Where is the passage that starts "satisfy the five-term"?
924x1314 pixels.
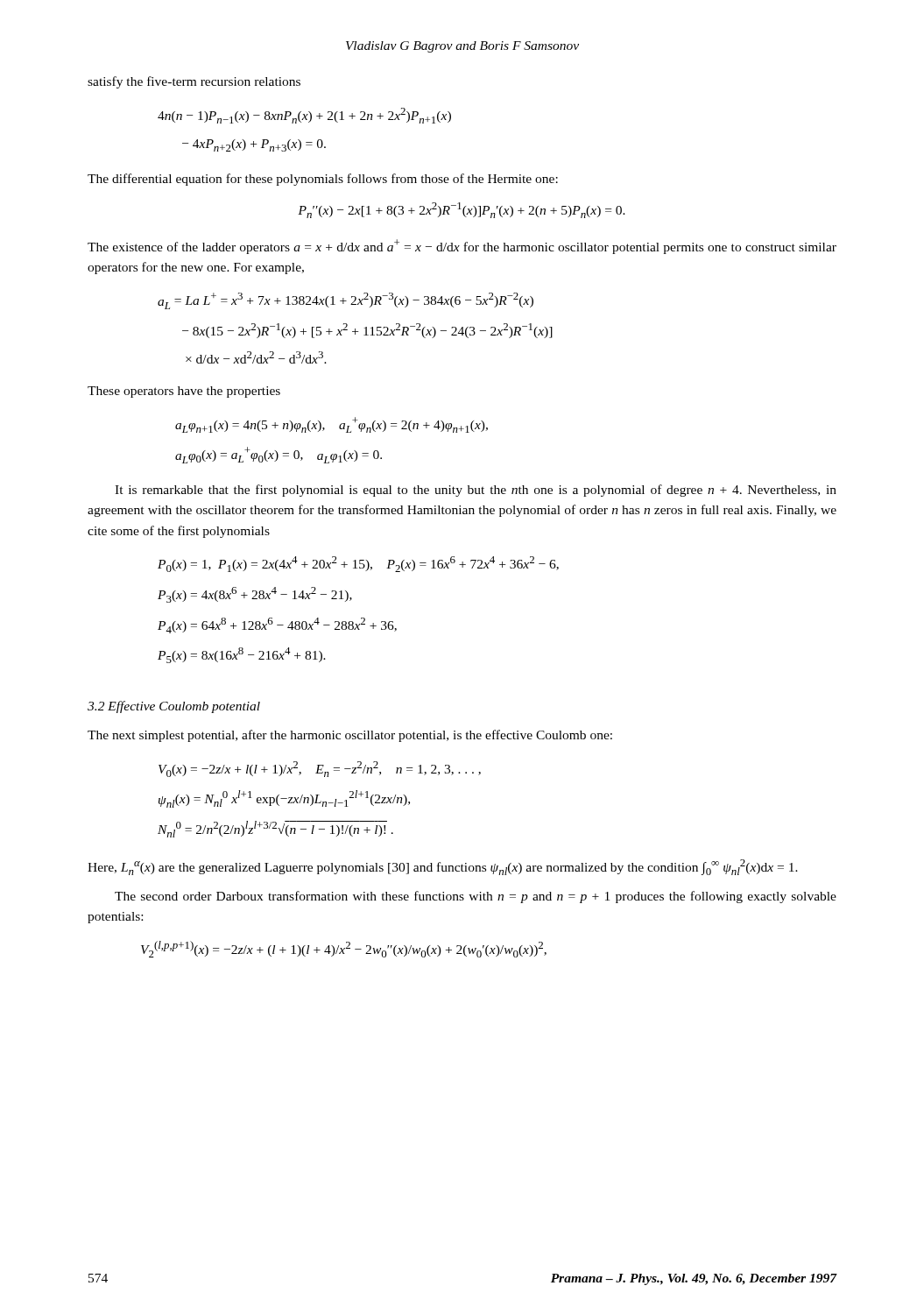coord(194,81)
